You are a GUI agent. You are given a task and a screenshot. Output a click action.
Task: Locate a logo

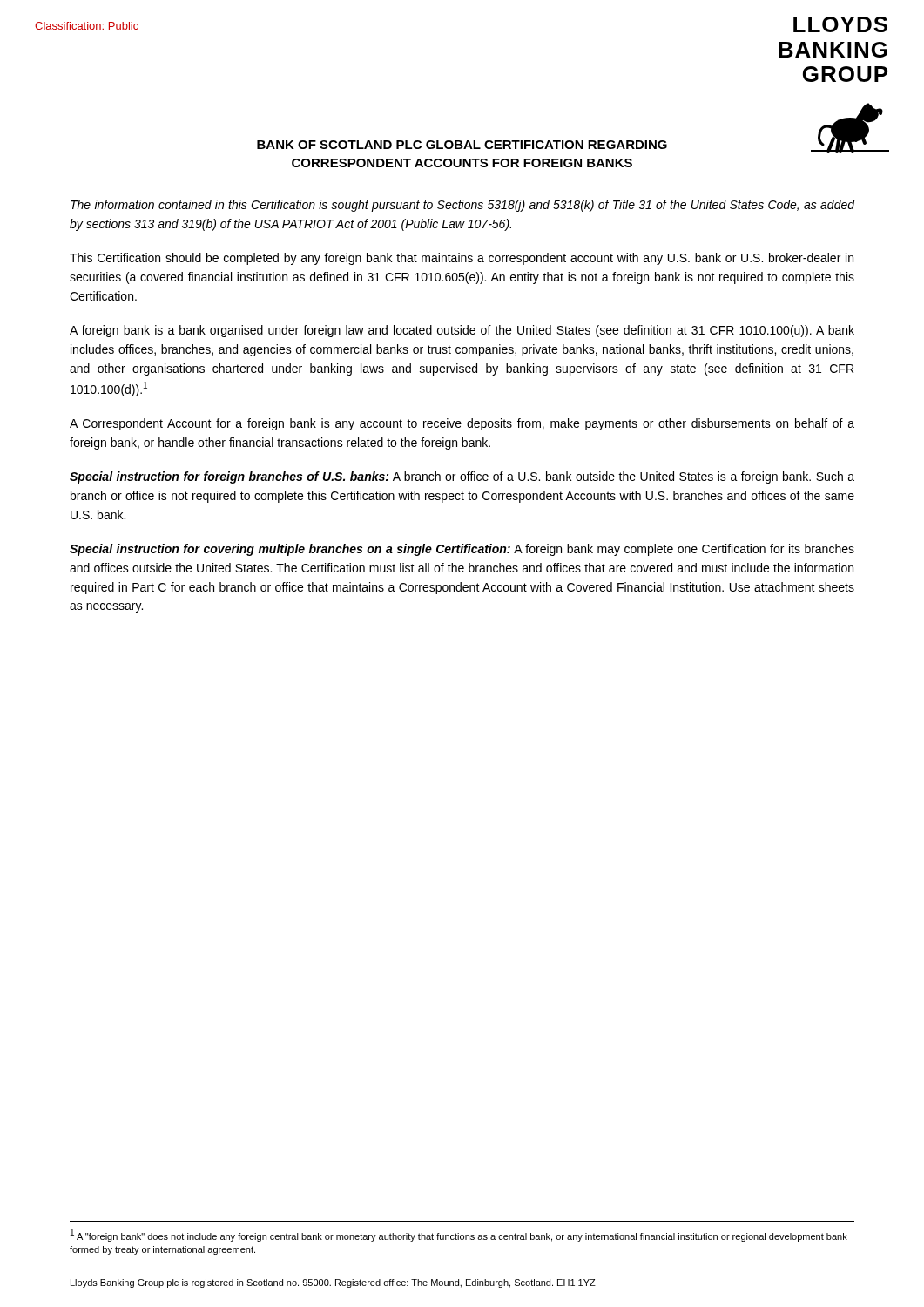(833, 84)
